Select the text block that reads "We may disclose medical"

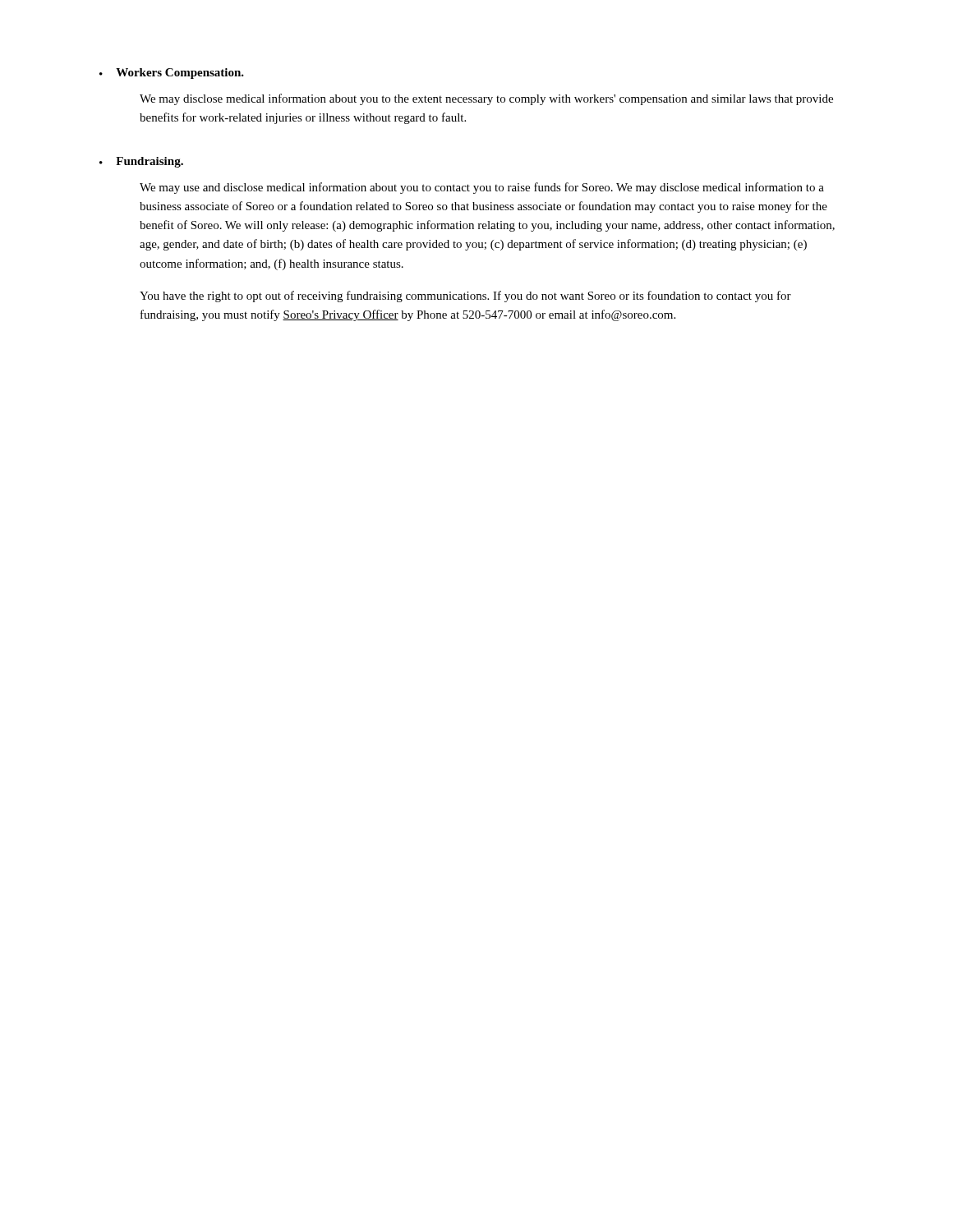click(x=487, y=108)
